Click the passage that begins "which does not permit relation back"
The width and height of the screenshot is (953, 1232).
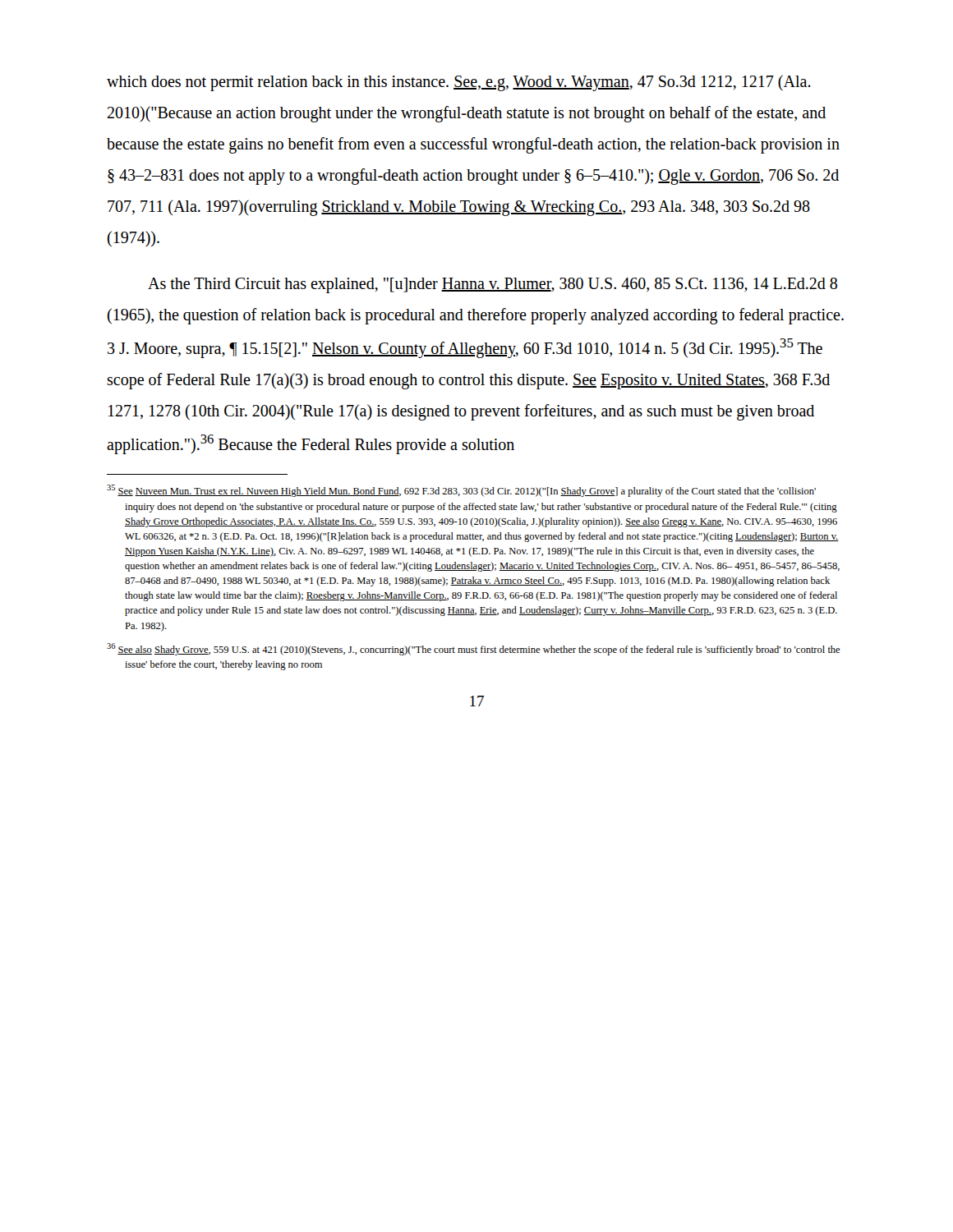tap(476, 159)
